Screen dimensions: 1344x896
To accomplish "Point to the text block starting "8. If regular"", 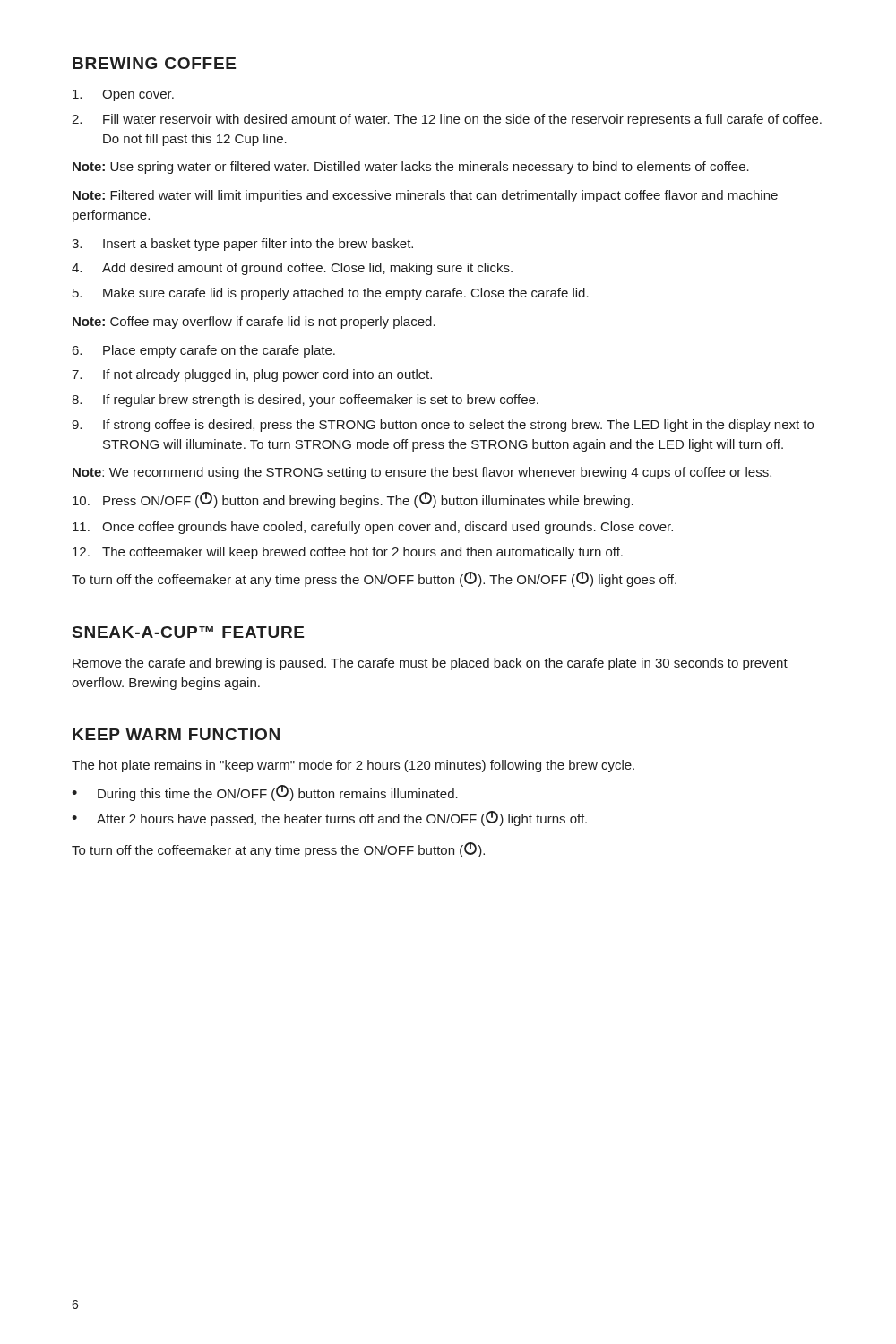I will [448, 400].
